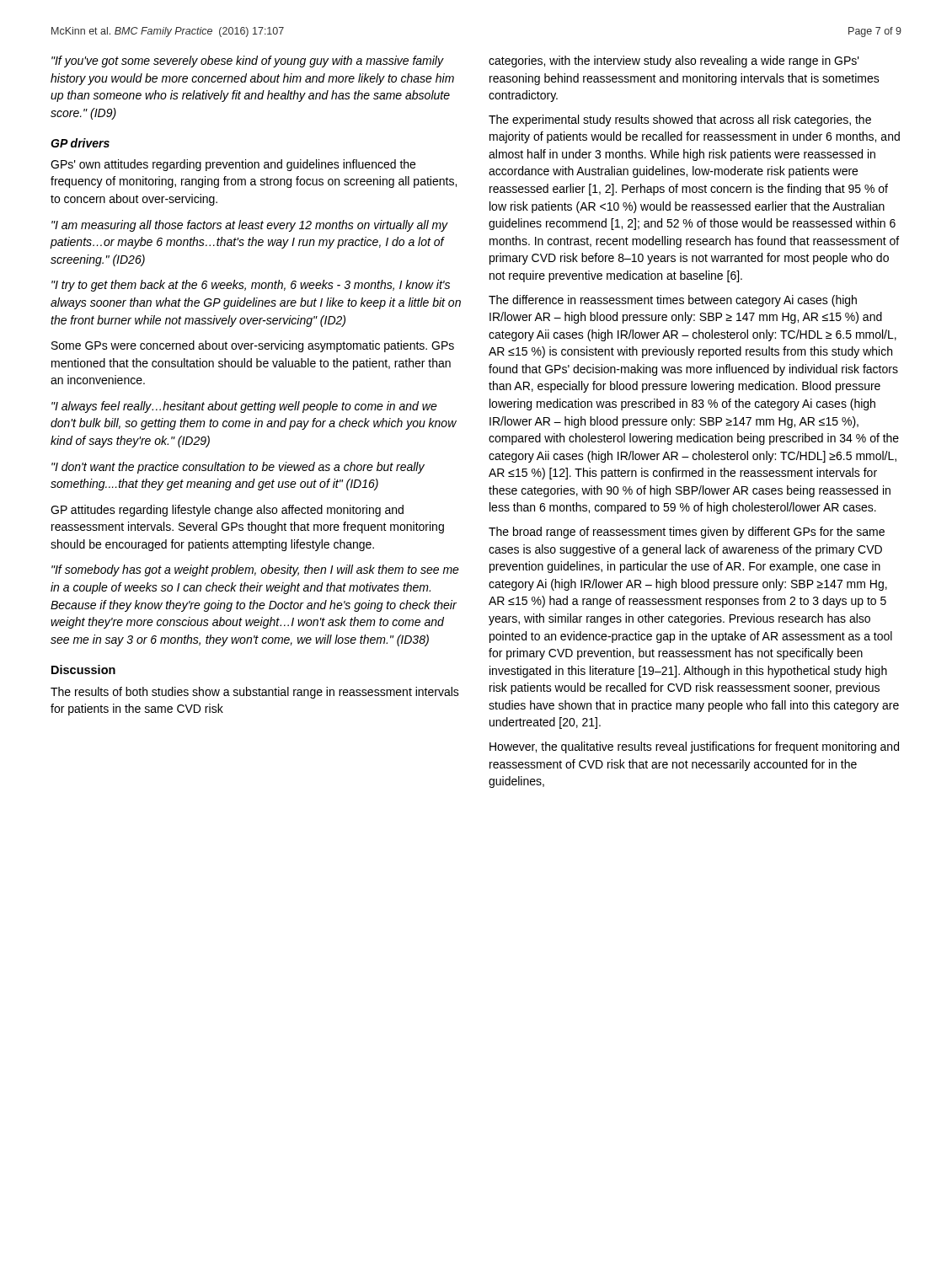Locate the block of text that opens with ""I always feel really…hesitant"
This screenshot has height=1264, width=952.
point(257,424)
